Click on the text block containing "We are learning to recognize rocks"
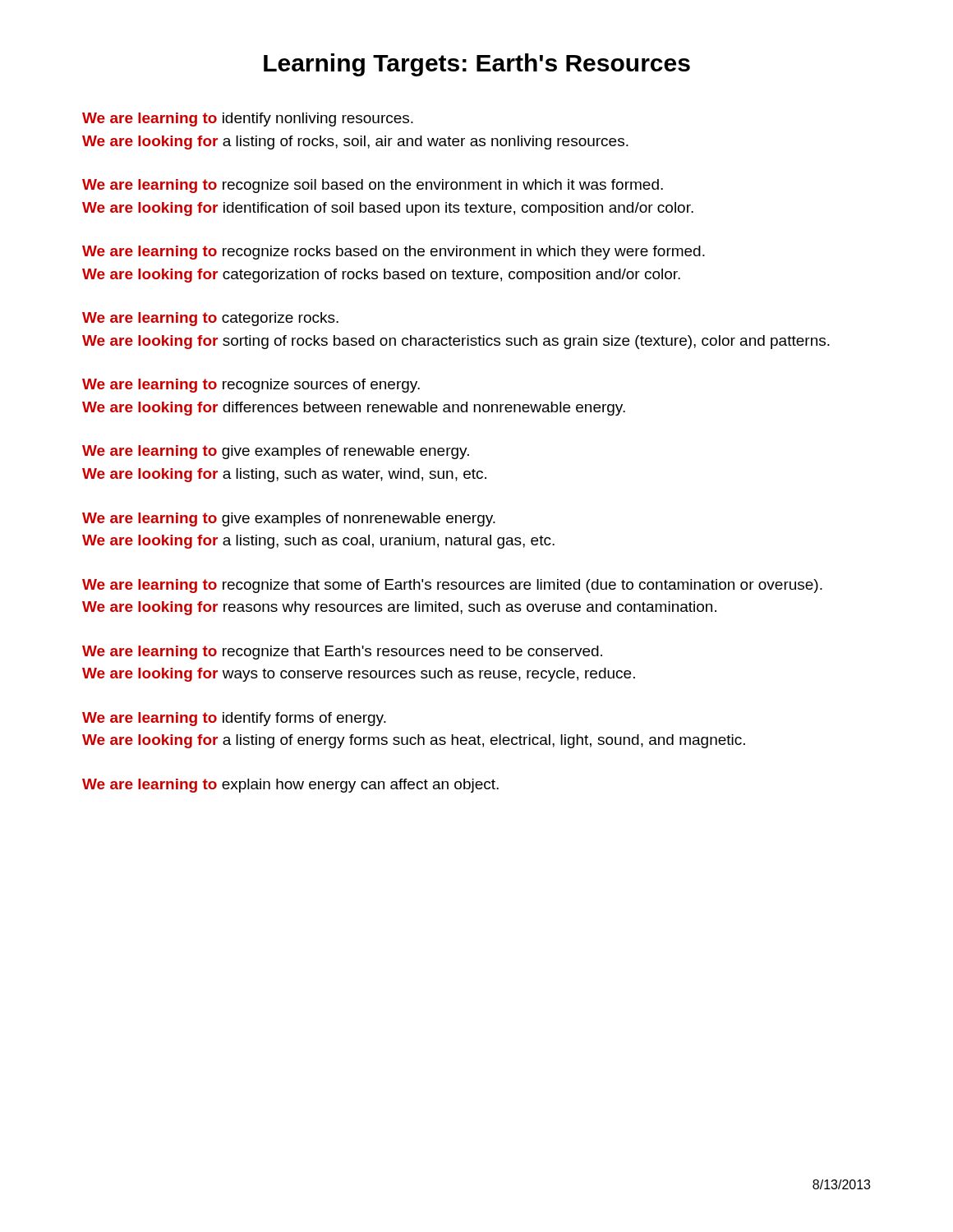 [x=394, y=262]
